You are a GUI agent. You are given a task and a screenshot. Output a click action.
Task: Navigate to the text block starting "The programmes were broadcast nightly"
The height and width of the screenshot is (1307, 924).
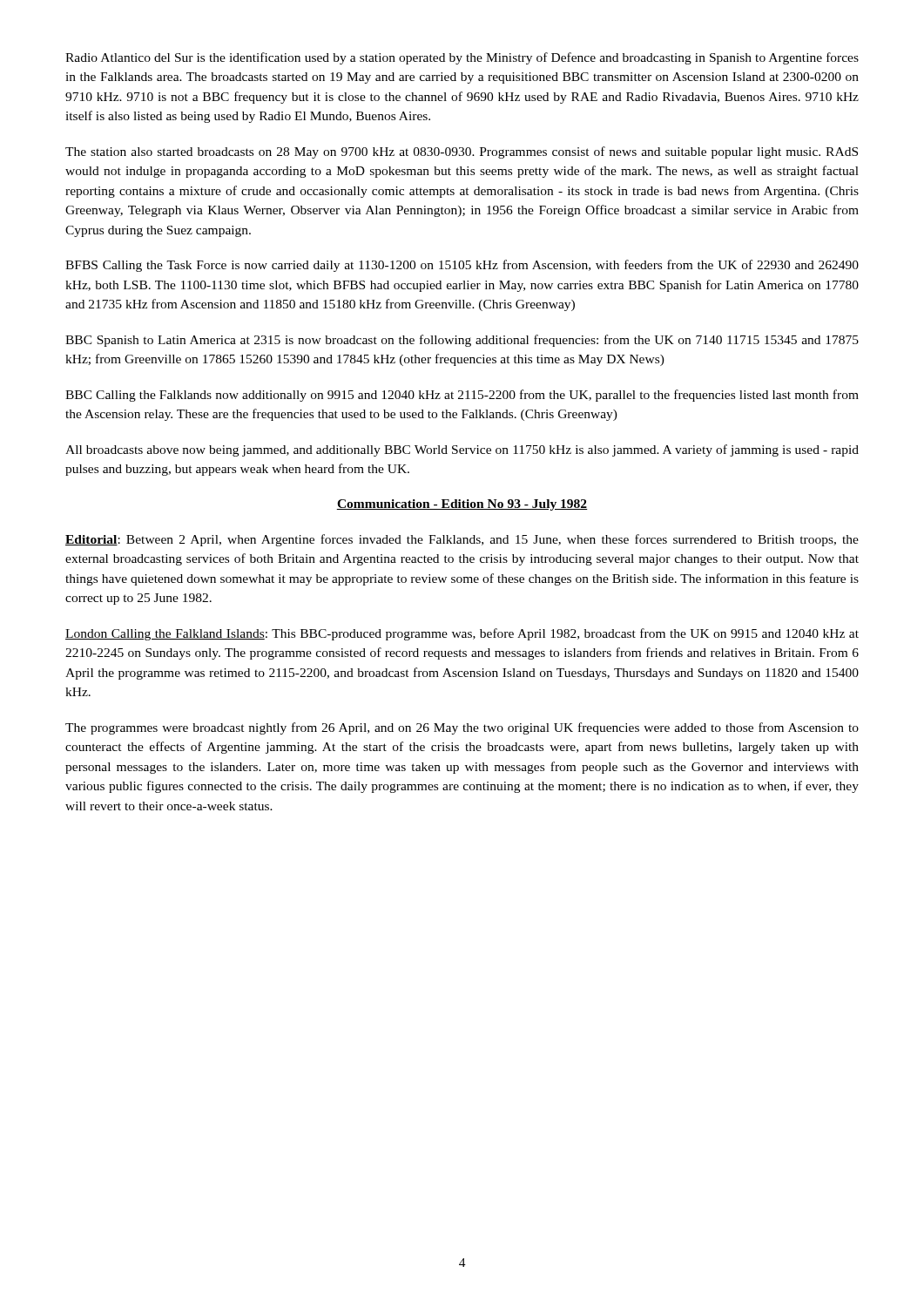coord(462,766)
